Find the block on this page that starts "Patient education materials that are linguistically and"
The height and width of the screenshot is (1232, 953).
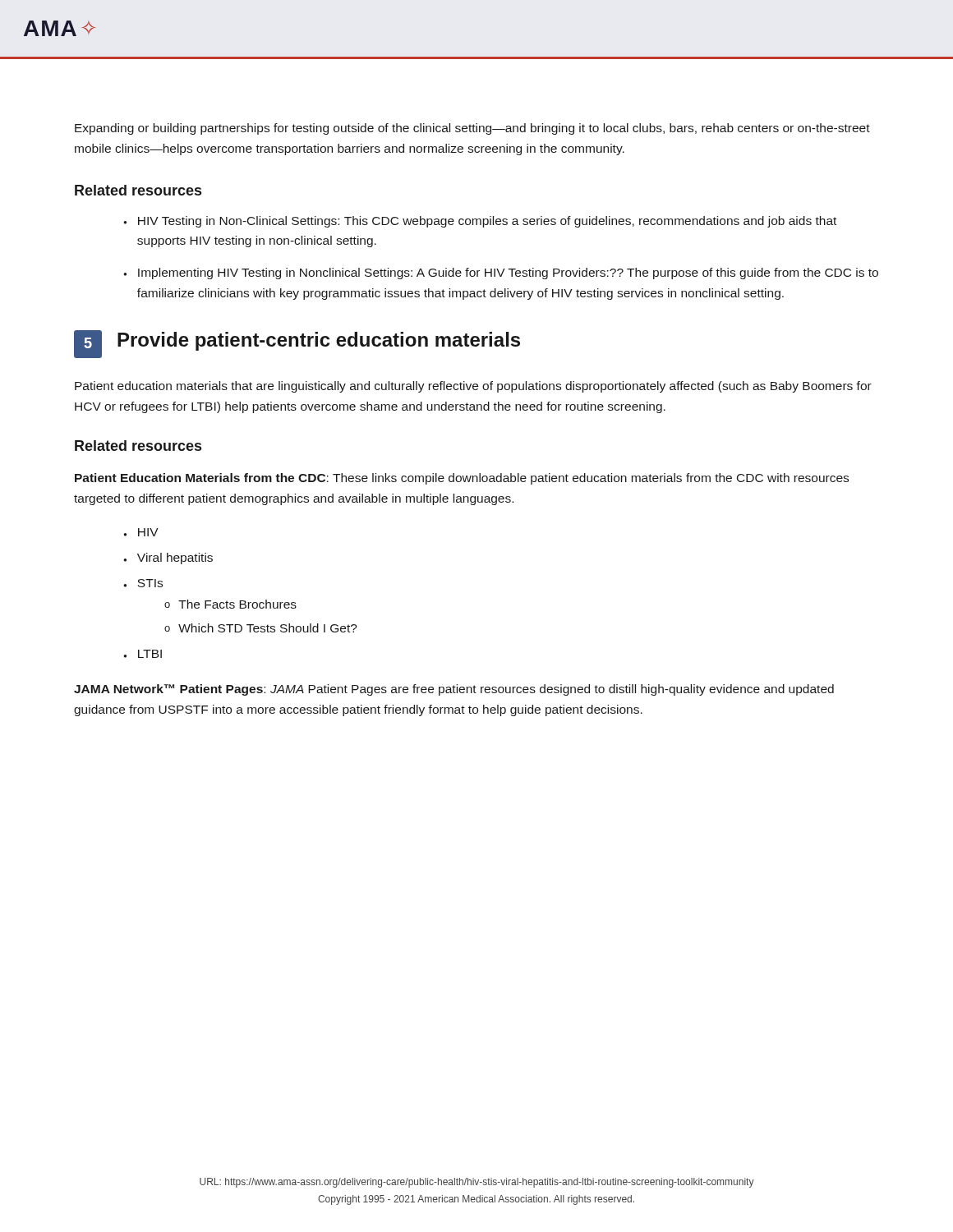click(473, 396)
